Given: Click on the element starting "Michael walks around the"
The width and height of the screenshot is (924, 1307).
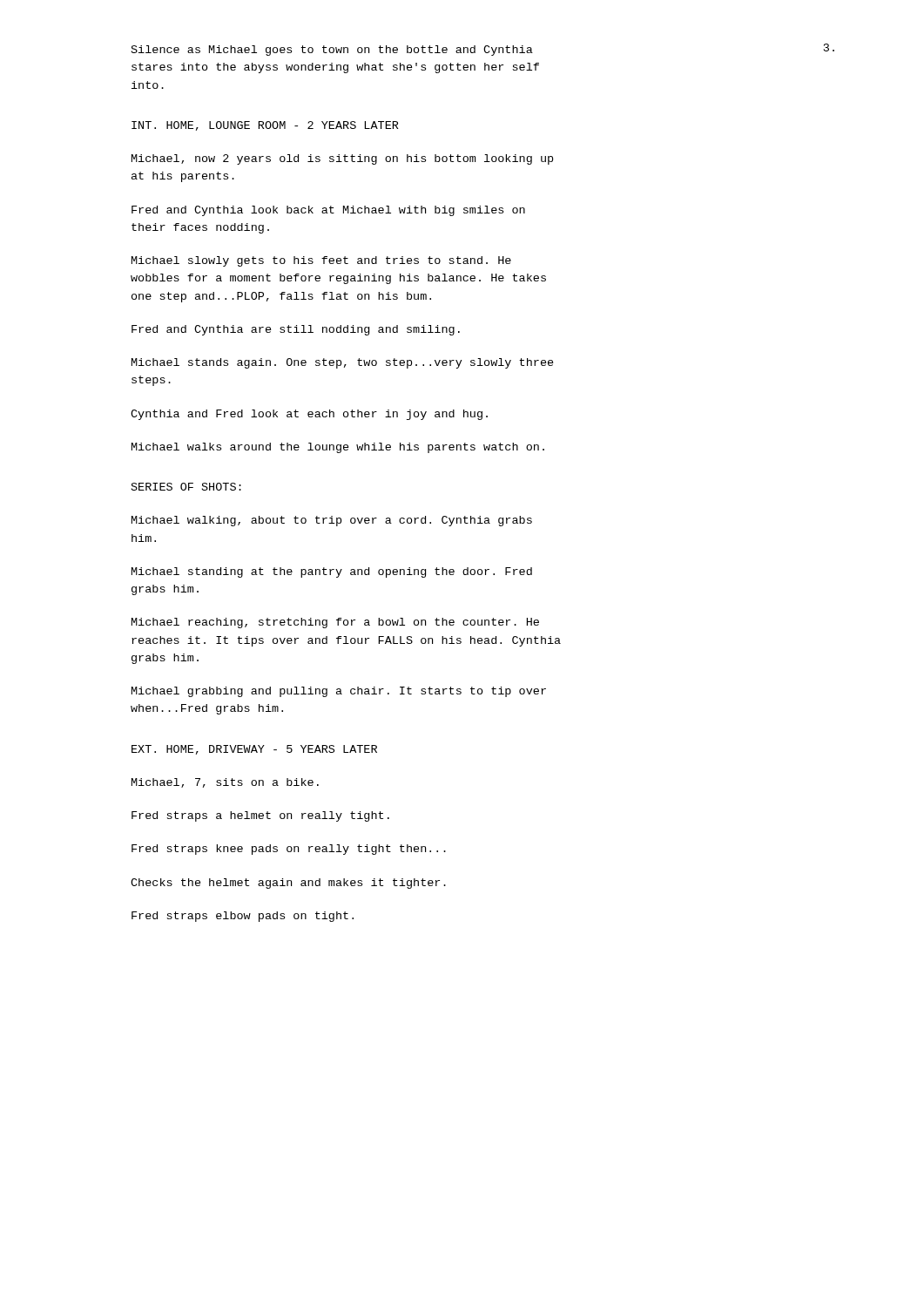Looking at the screenshot, I should [x=339, y=447].
